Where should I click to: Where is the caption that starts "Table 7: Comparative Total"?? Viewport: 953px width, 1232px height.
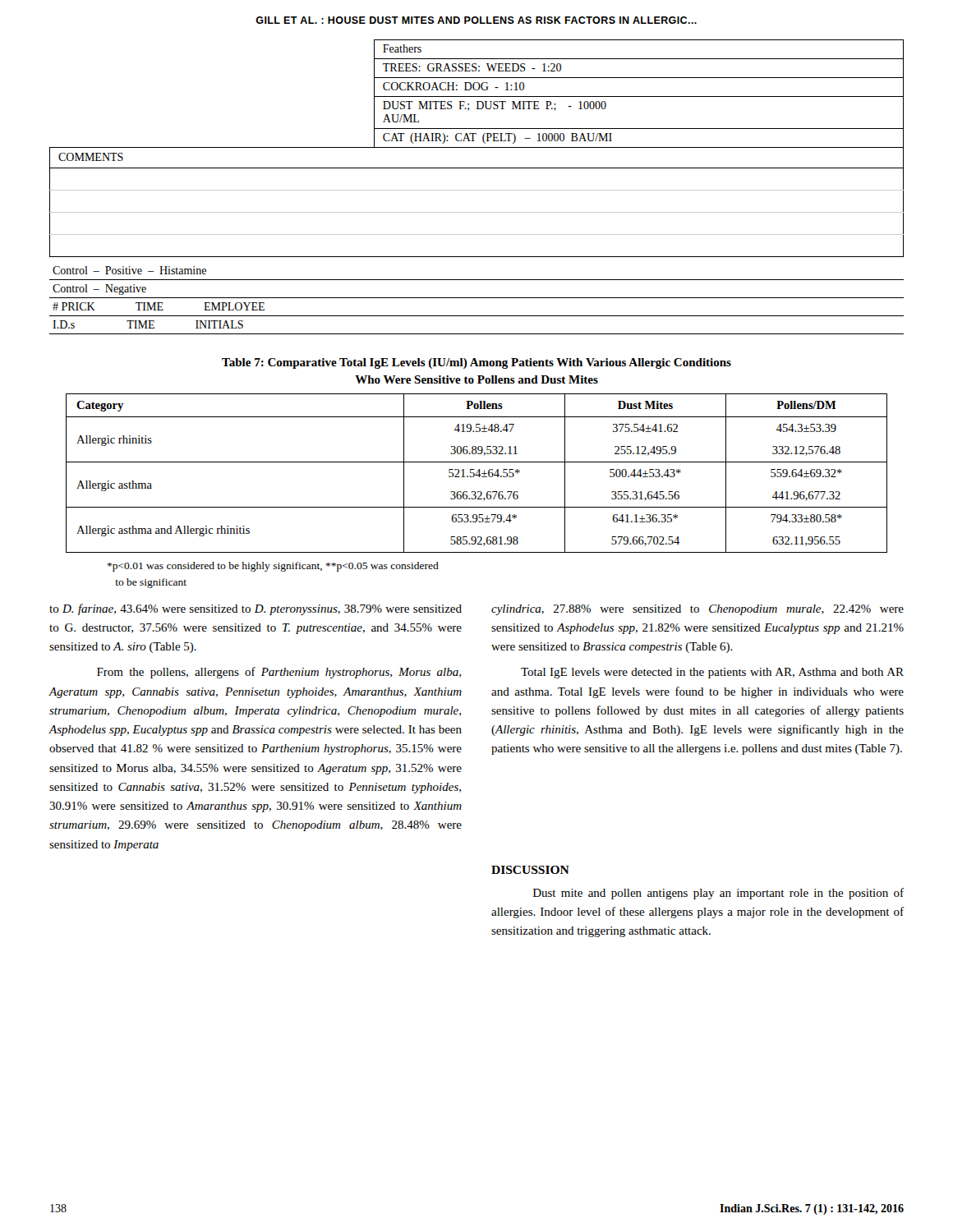click(476, 371)
